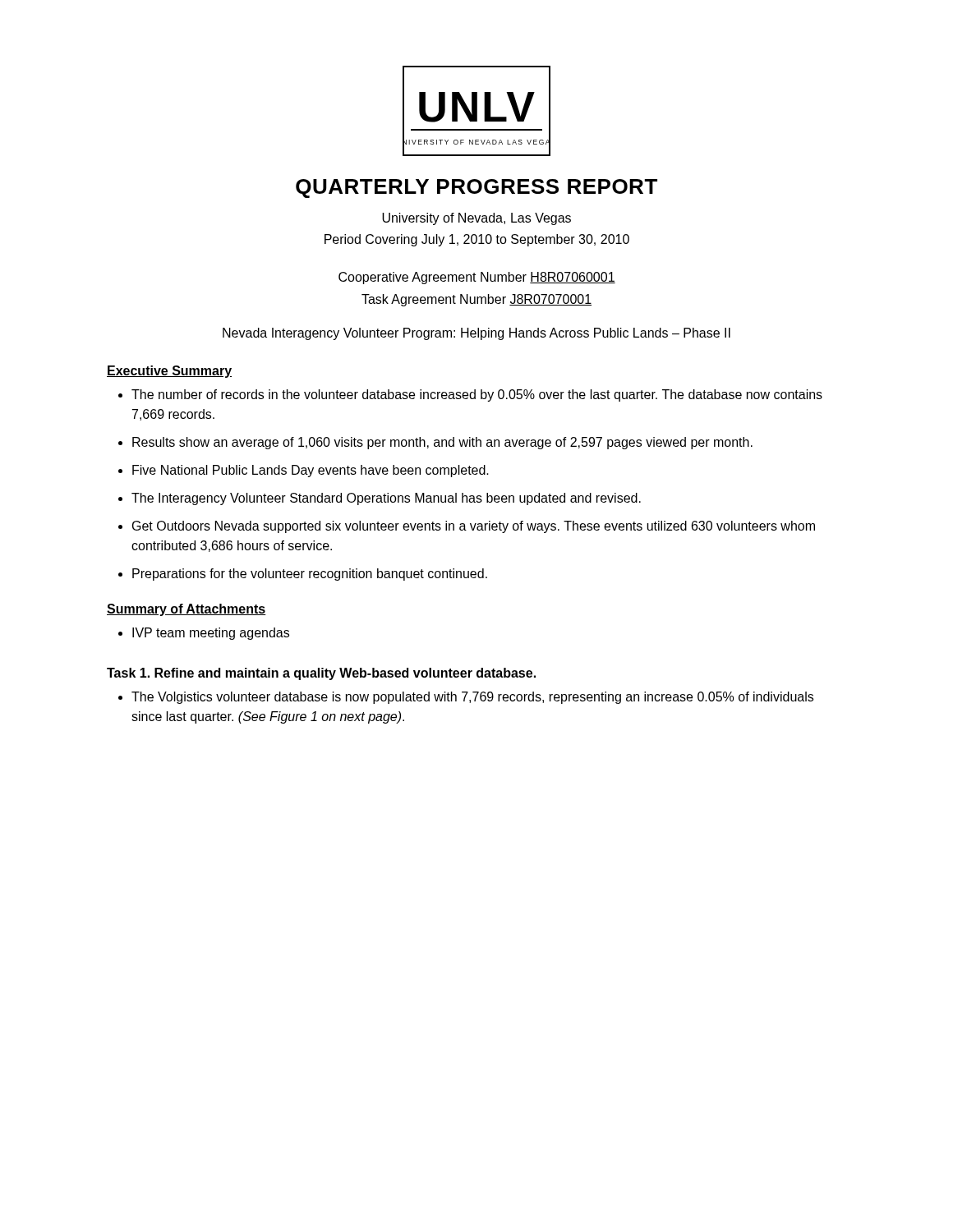Click on the text starting "Task 1. Refine and maintain a quality"
The width and height of the screenshot is (953, 1232).
(322, 673)
